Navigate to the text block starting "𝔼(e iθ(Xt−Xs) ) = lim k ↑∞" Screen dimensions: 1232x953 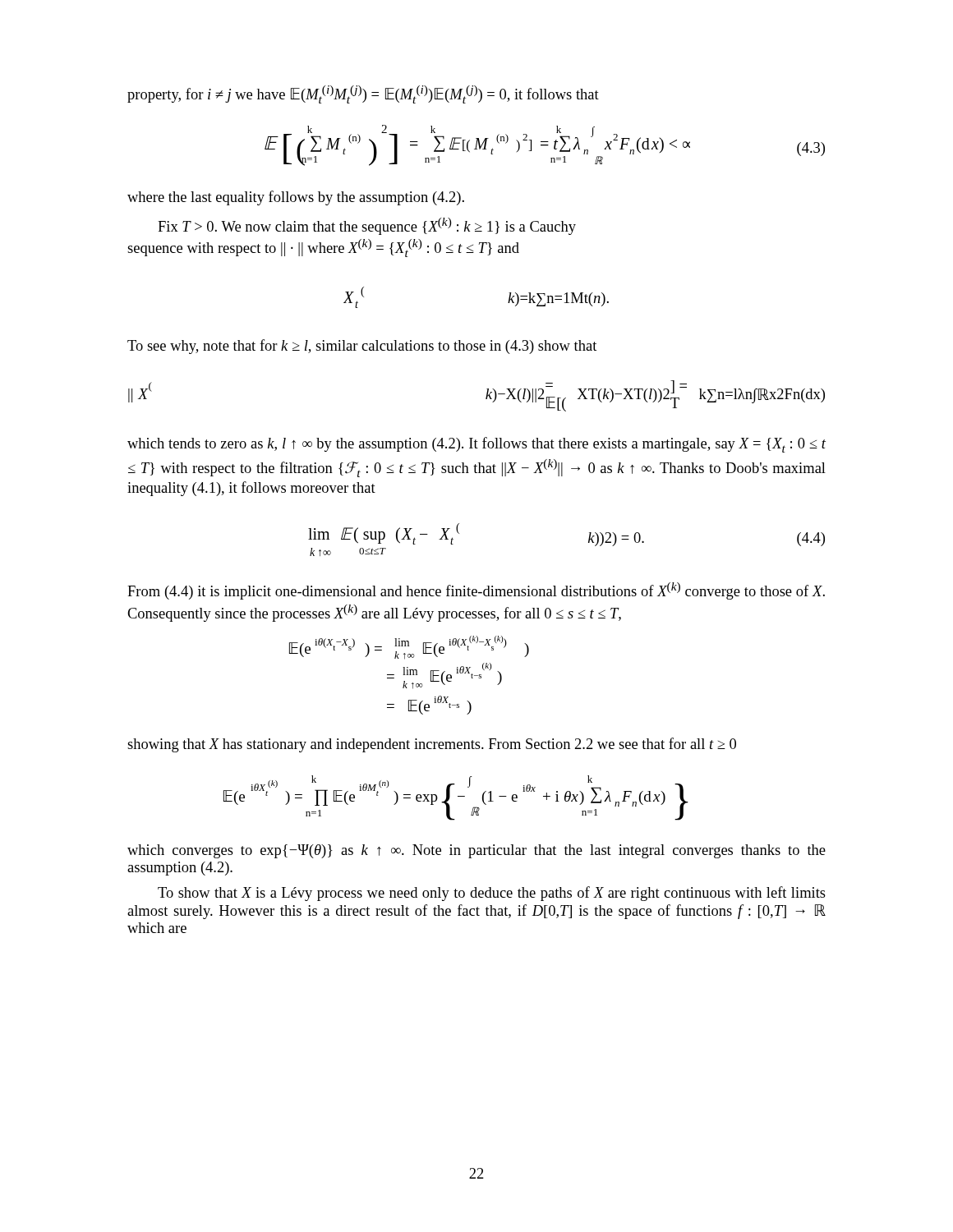click(476, 679)
